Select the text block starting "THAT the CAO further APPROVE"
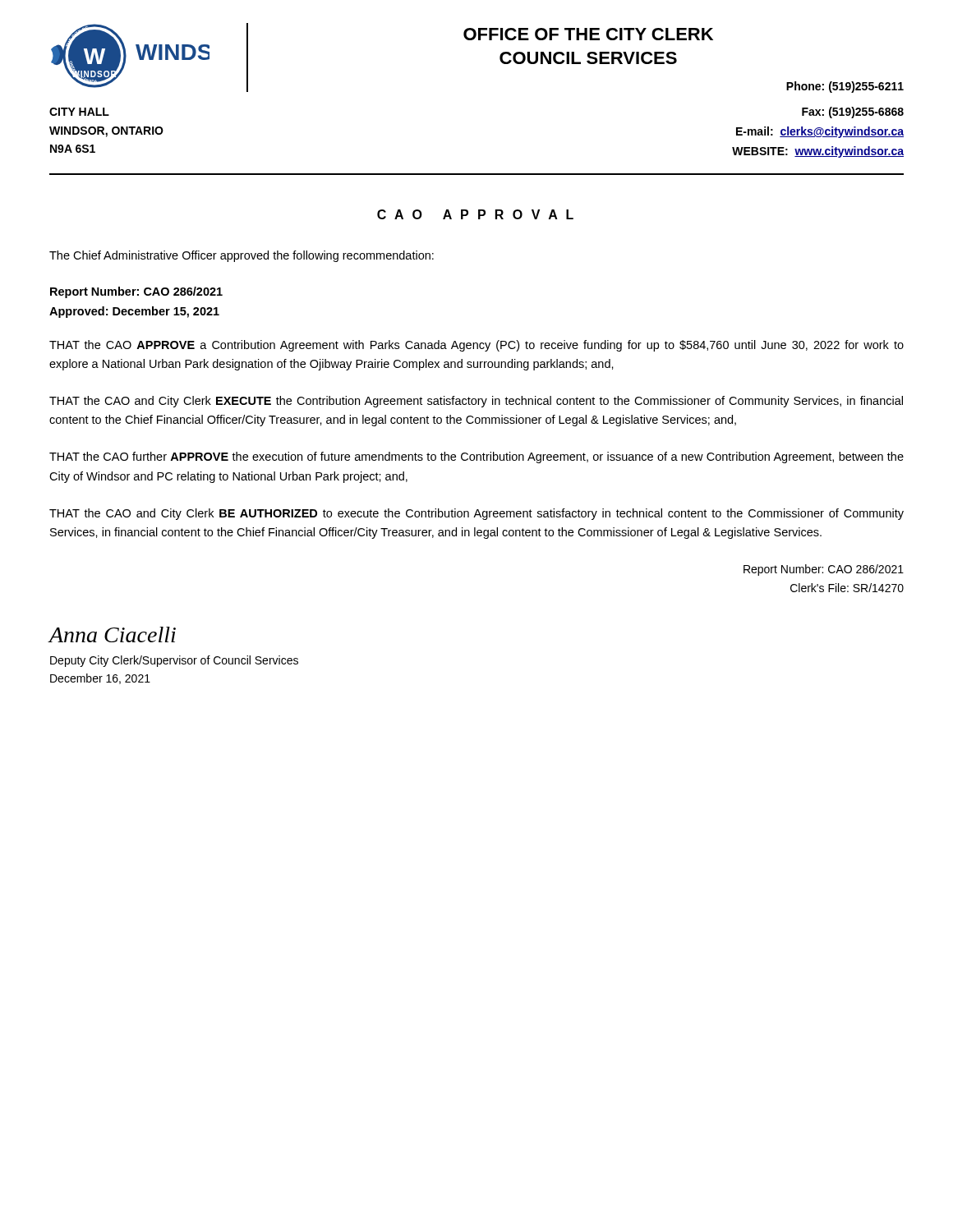 point(476,467)
